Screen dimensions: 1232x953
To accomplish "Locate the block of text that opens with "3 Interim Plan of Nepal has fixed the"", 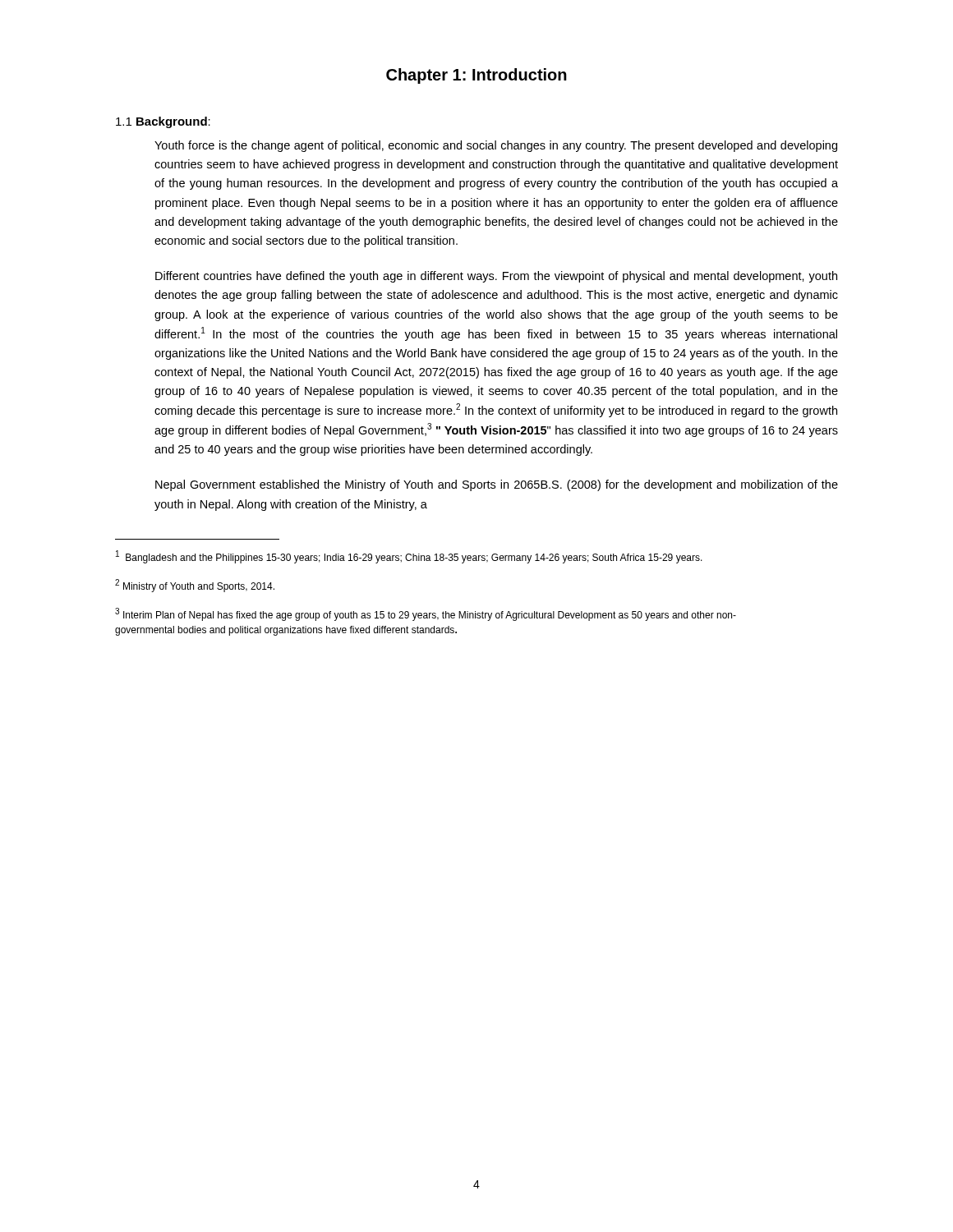I will [426, 621].
